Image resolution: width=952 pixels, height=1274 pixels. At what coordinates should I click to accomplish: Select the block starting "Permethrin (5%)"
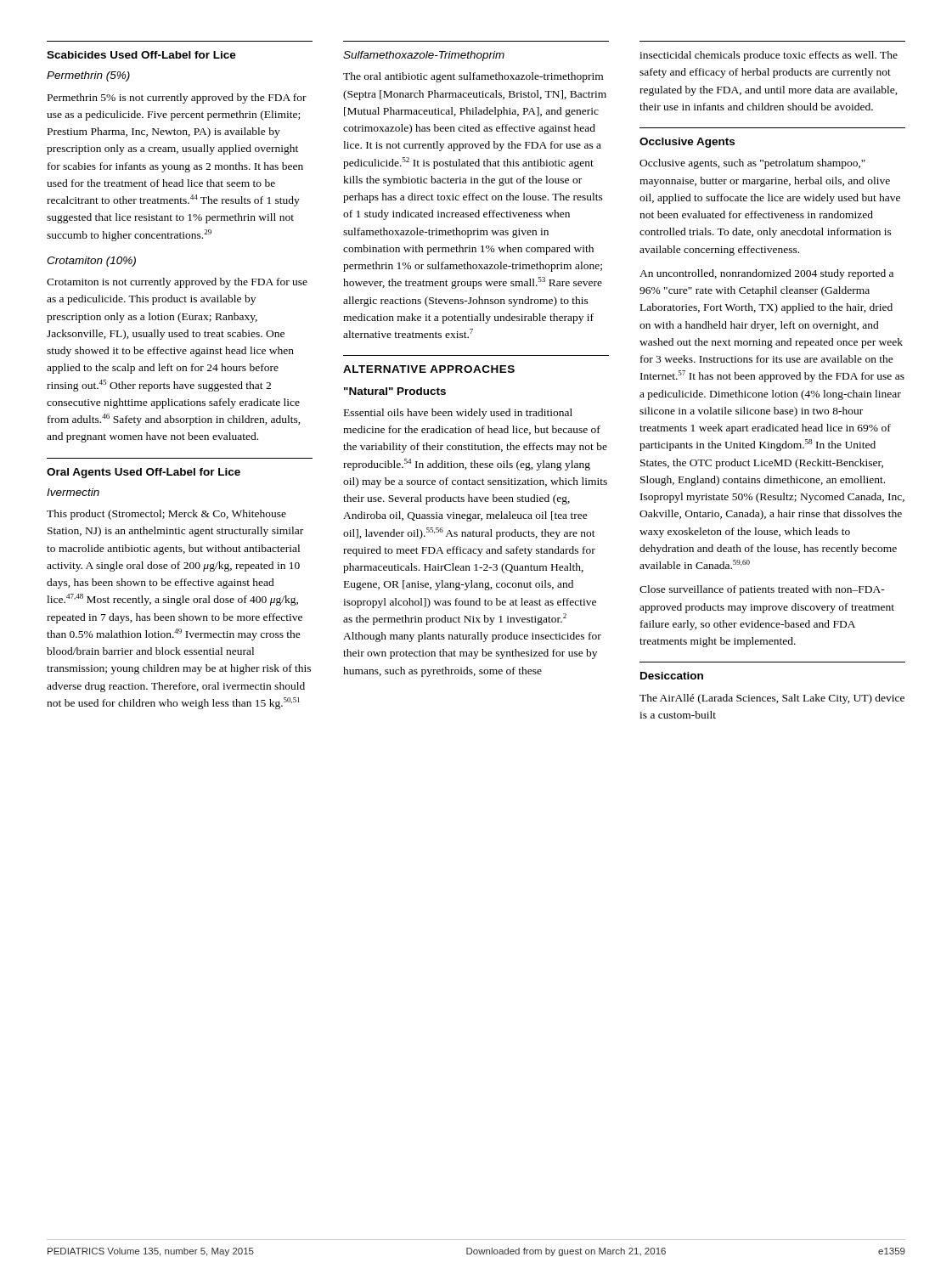[x=88, y=75]
